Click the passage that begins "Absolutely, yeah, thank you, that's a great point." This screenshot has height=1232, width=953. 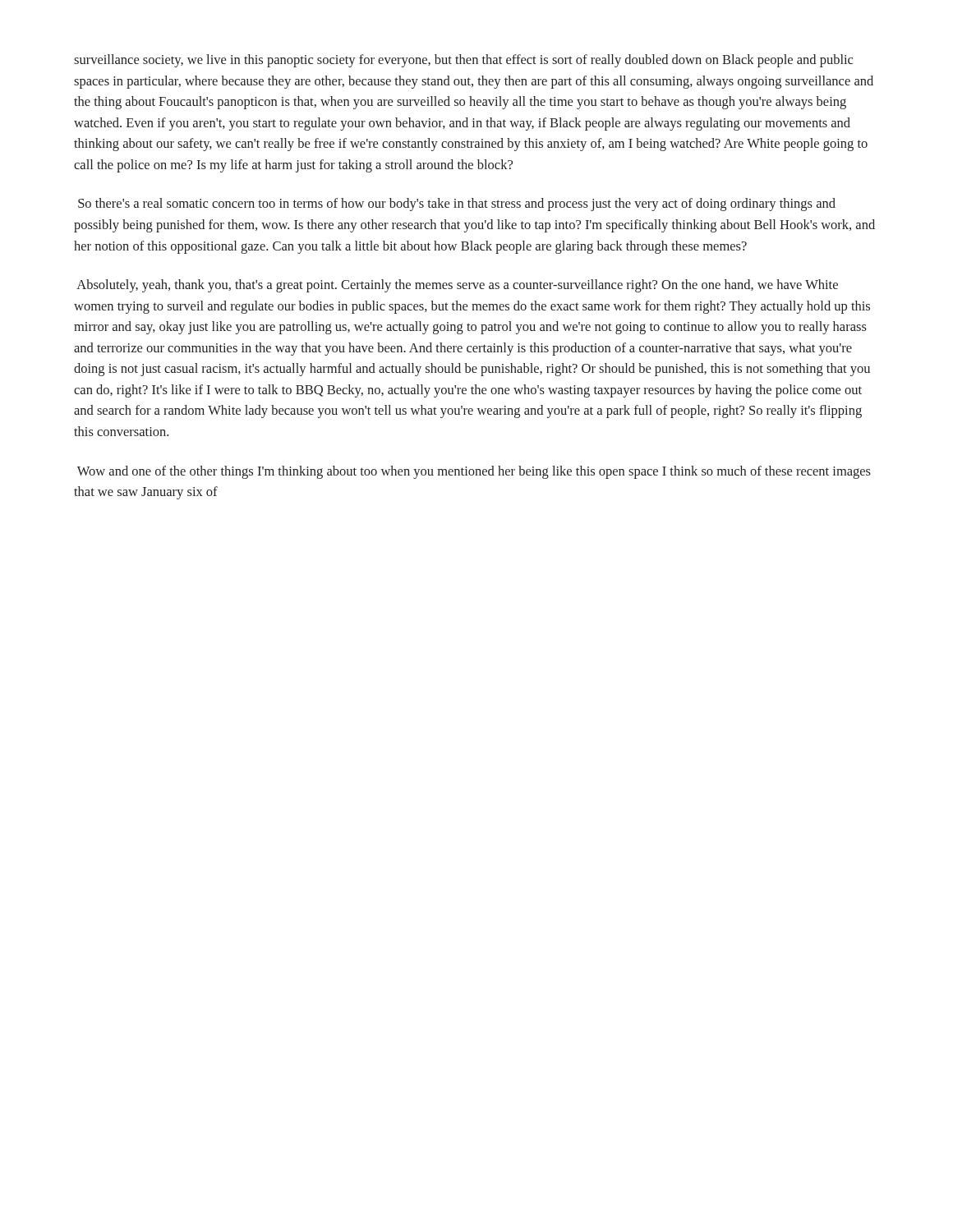click(472, 358)
